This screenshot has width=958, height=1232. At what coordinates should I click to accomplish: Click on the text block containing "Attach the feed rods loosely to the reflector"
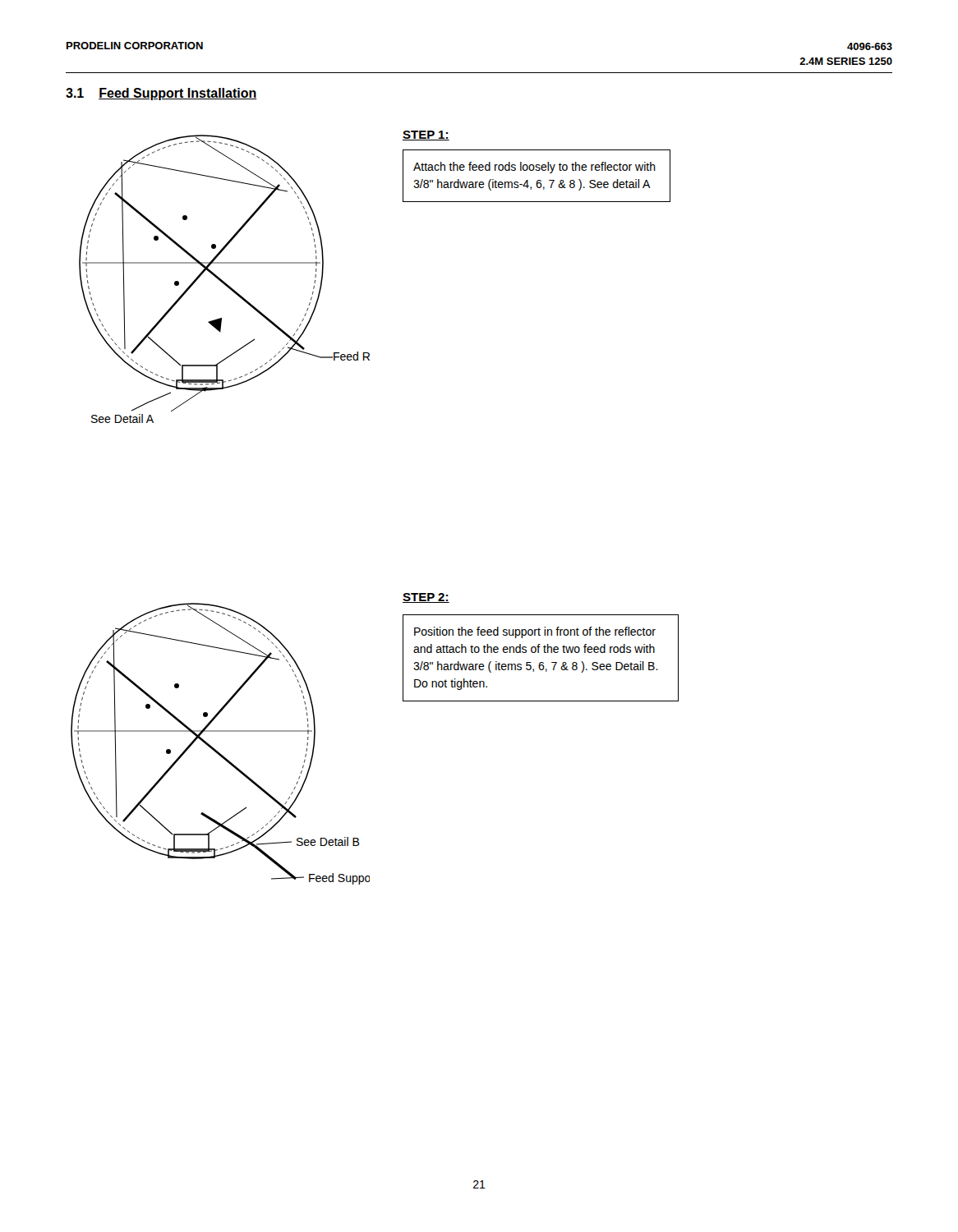coord(534,175)
